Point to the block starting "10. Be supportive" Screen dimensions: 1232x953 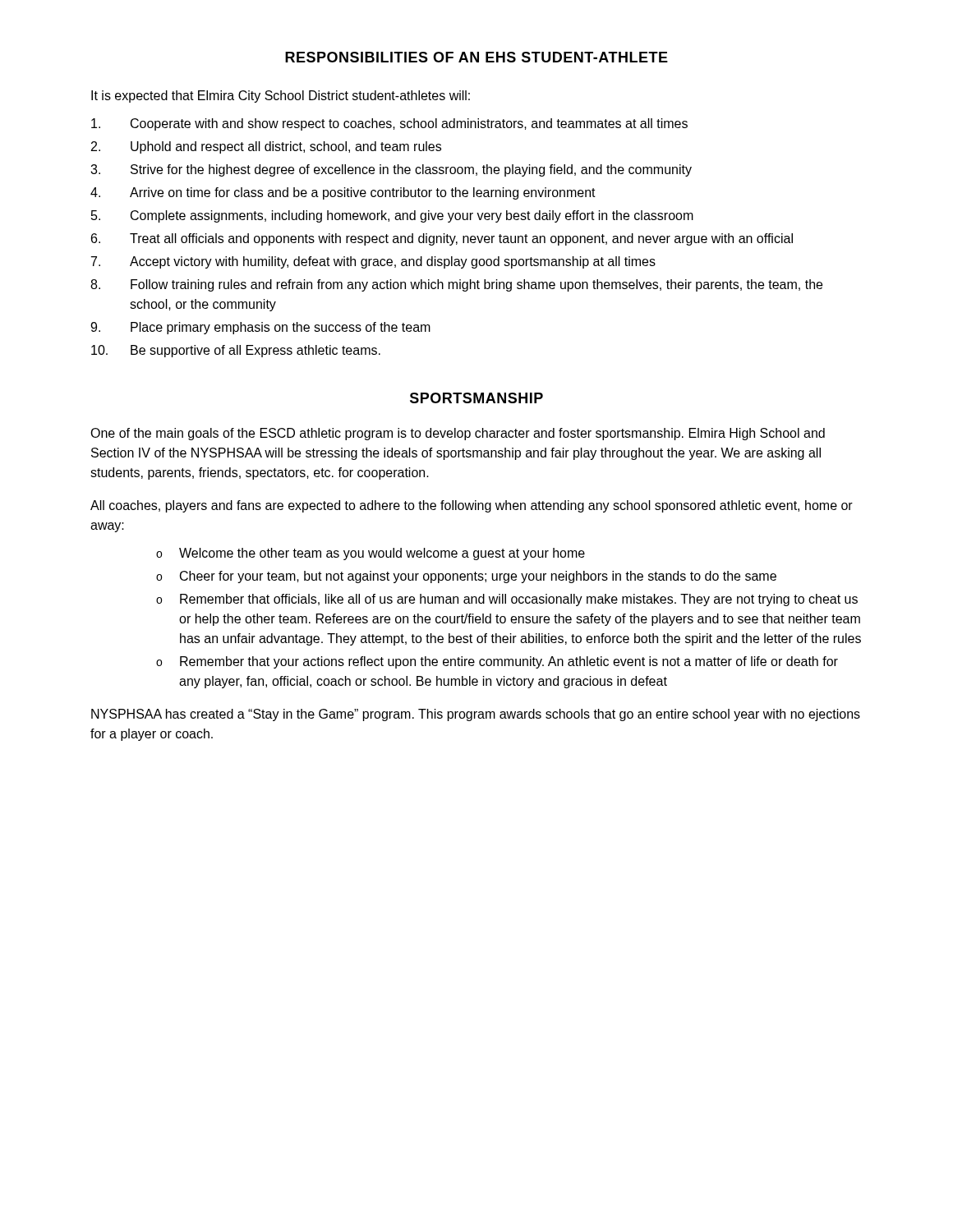click(x=236, y=351)
